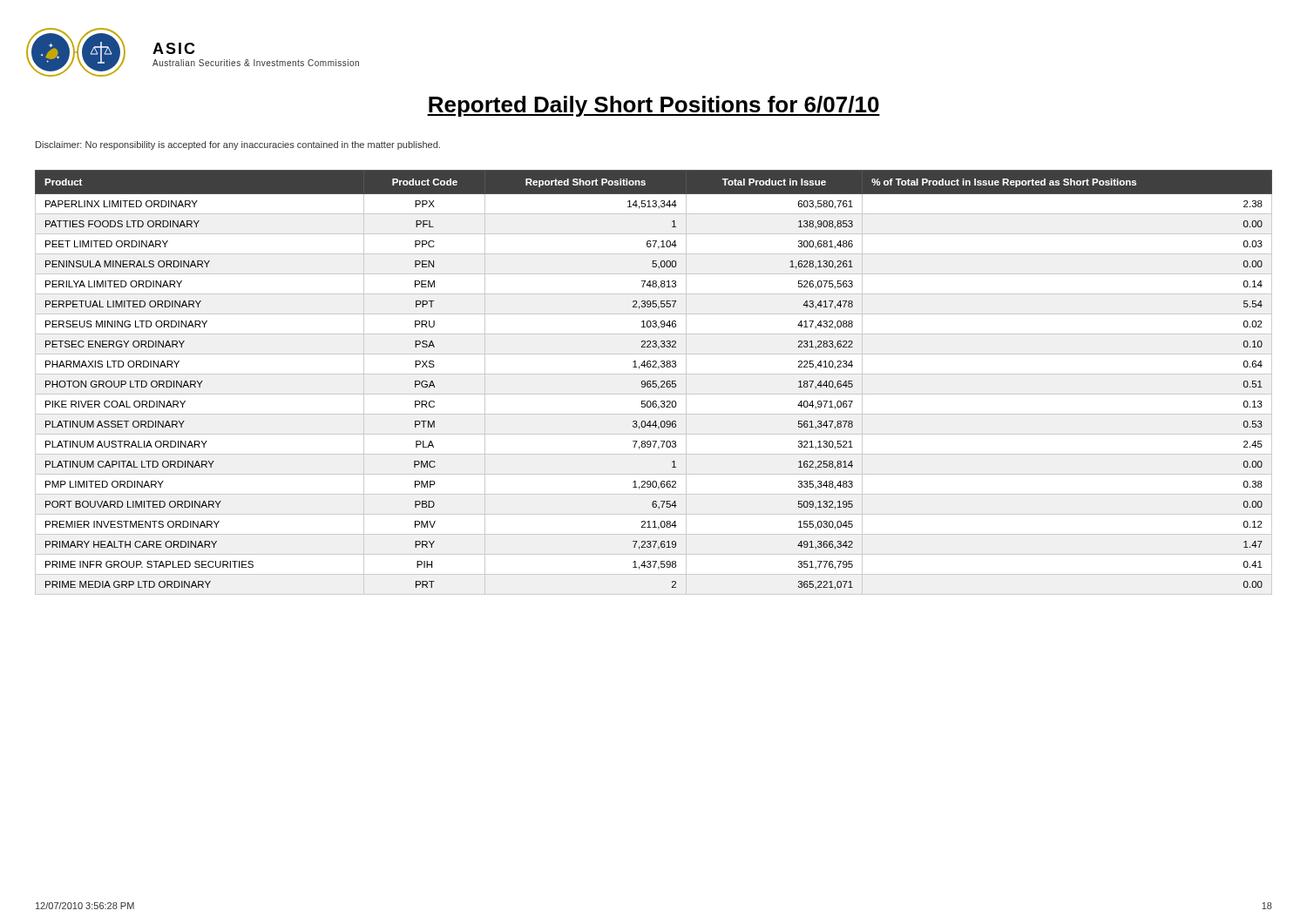1307x924 pixels.
Task: Find the region starting "Disclaimer: No responsibility"
Action: 238,145
